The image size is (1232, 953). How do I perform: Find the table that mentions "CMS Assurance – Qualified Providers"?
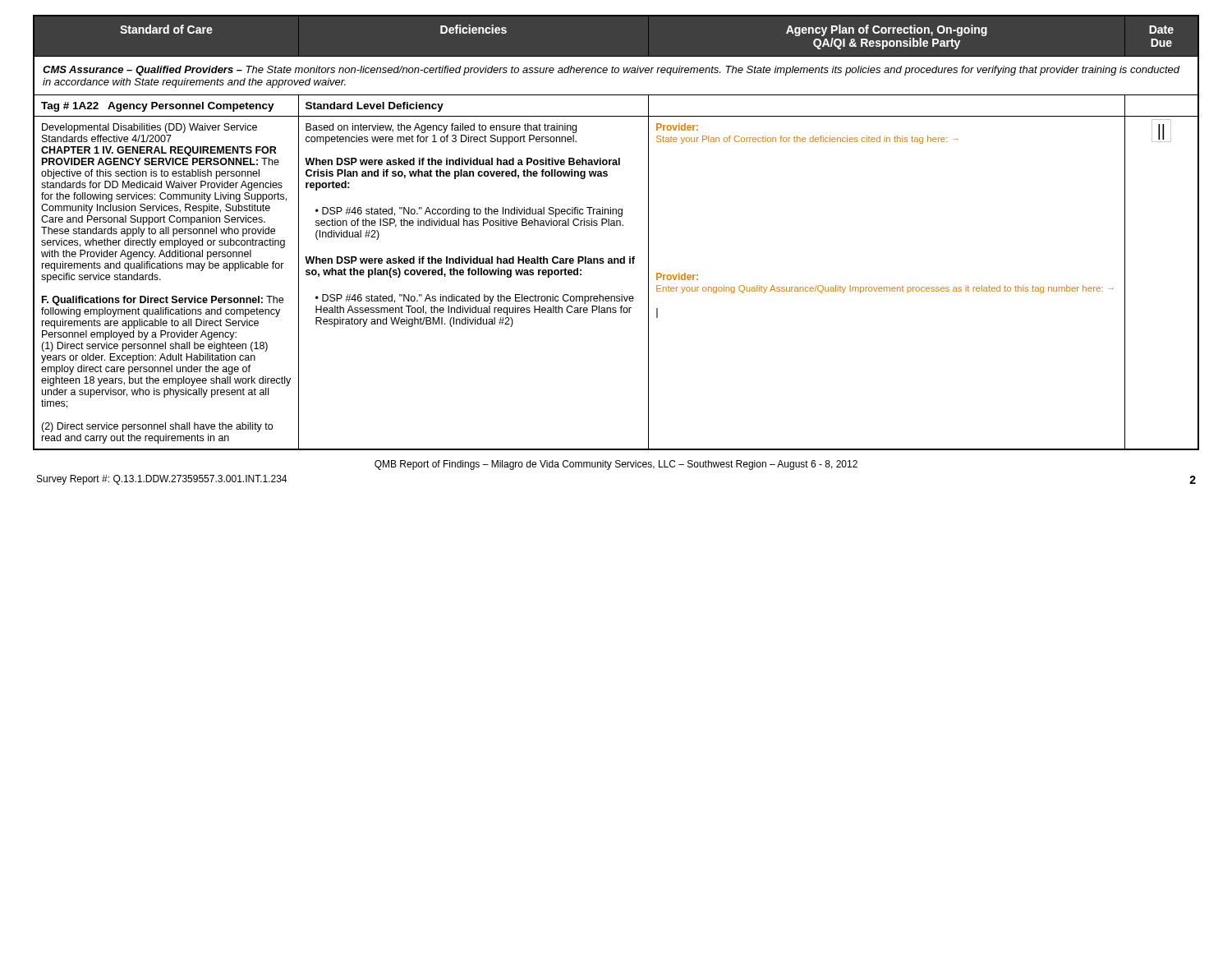coord(616,232)
